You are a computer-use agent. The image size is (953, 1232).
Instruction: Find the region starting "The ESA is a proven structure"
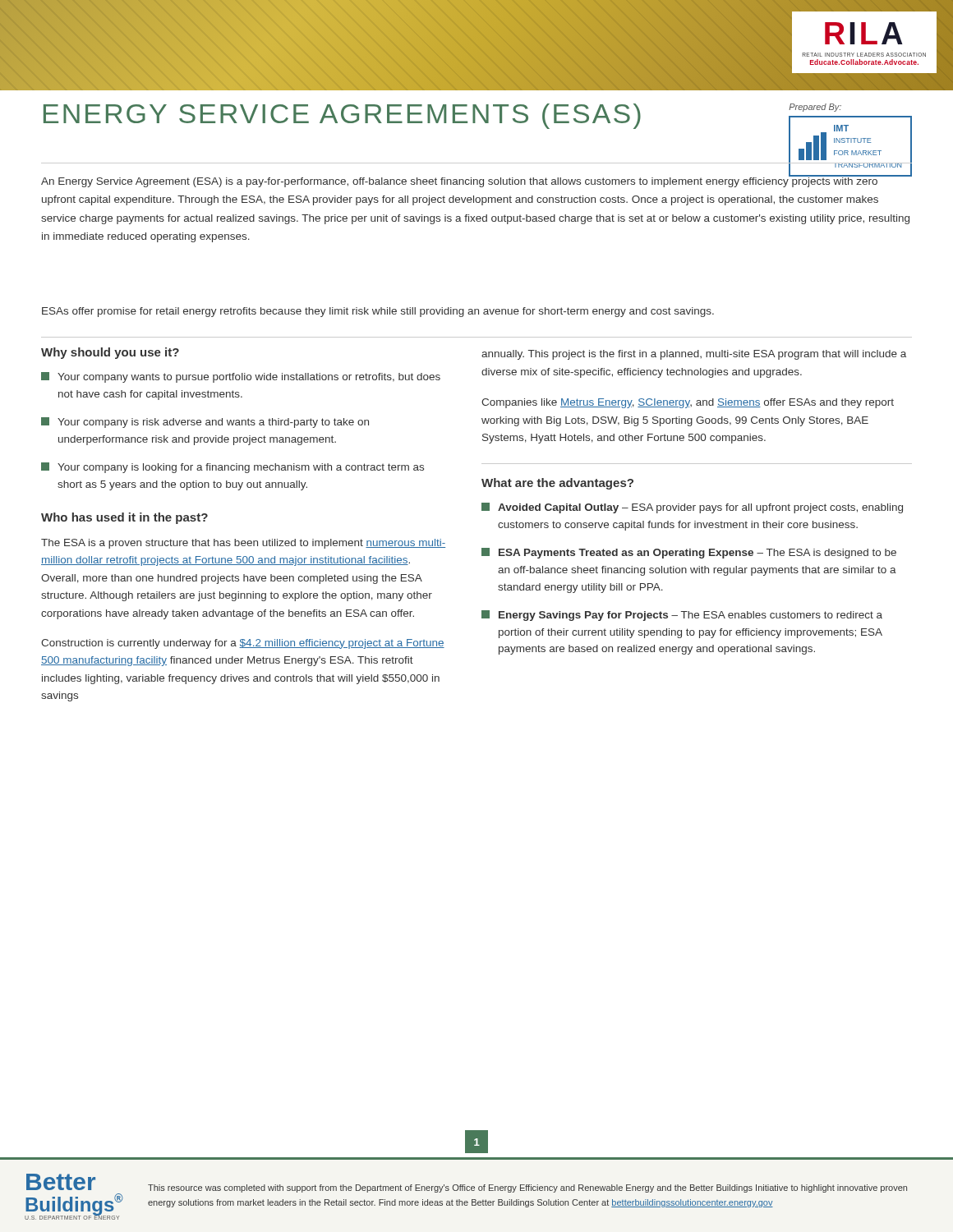(243, 578)
